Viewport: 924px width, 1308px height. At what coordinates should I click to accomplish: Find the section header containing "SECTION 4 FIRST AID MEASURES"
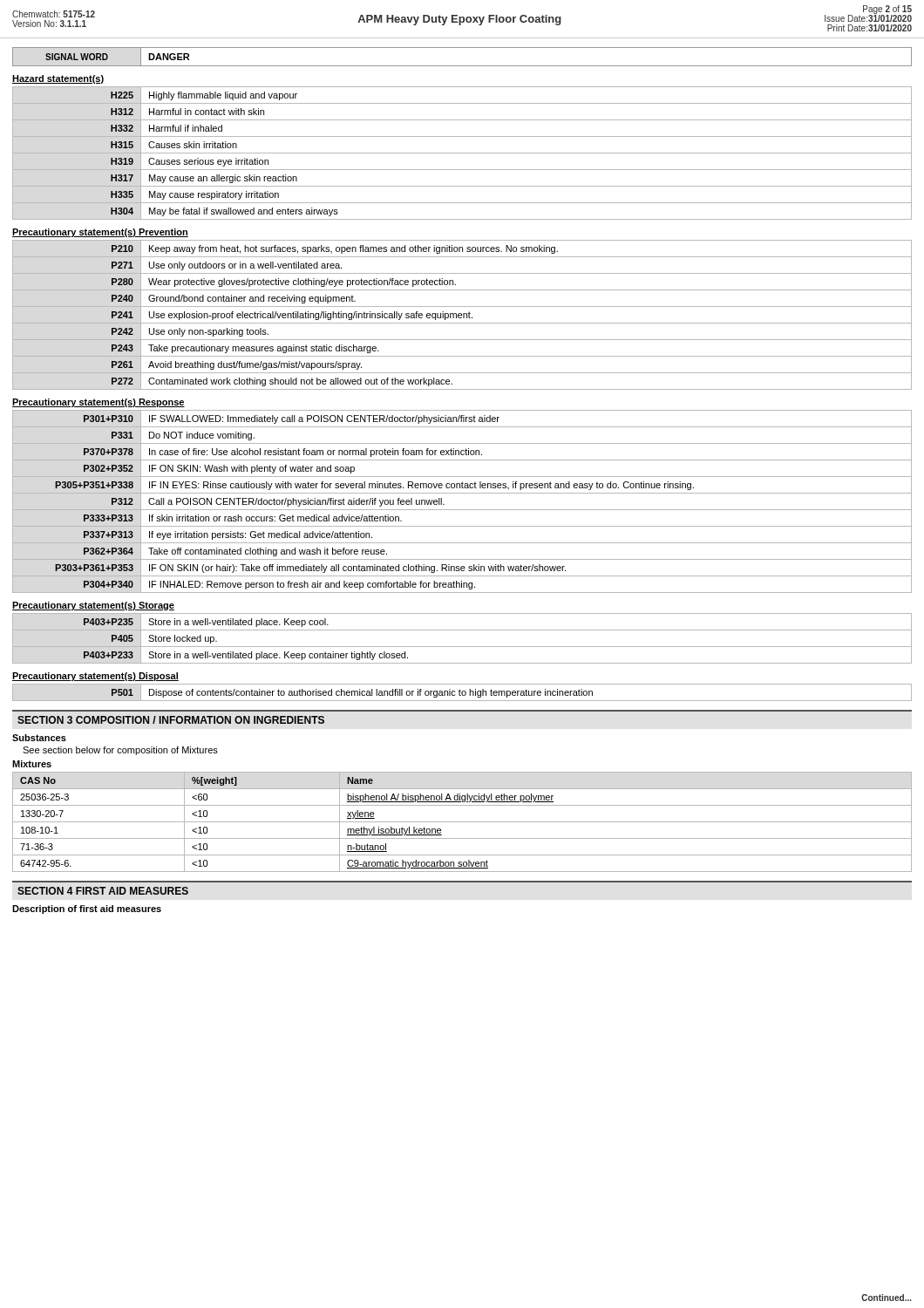pos(103,891)
